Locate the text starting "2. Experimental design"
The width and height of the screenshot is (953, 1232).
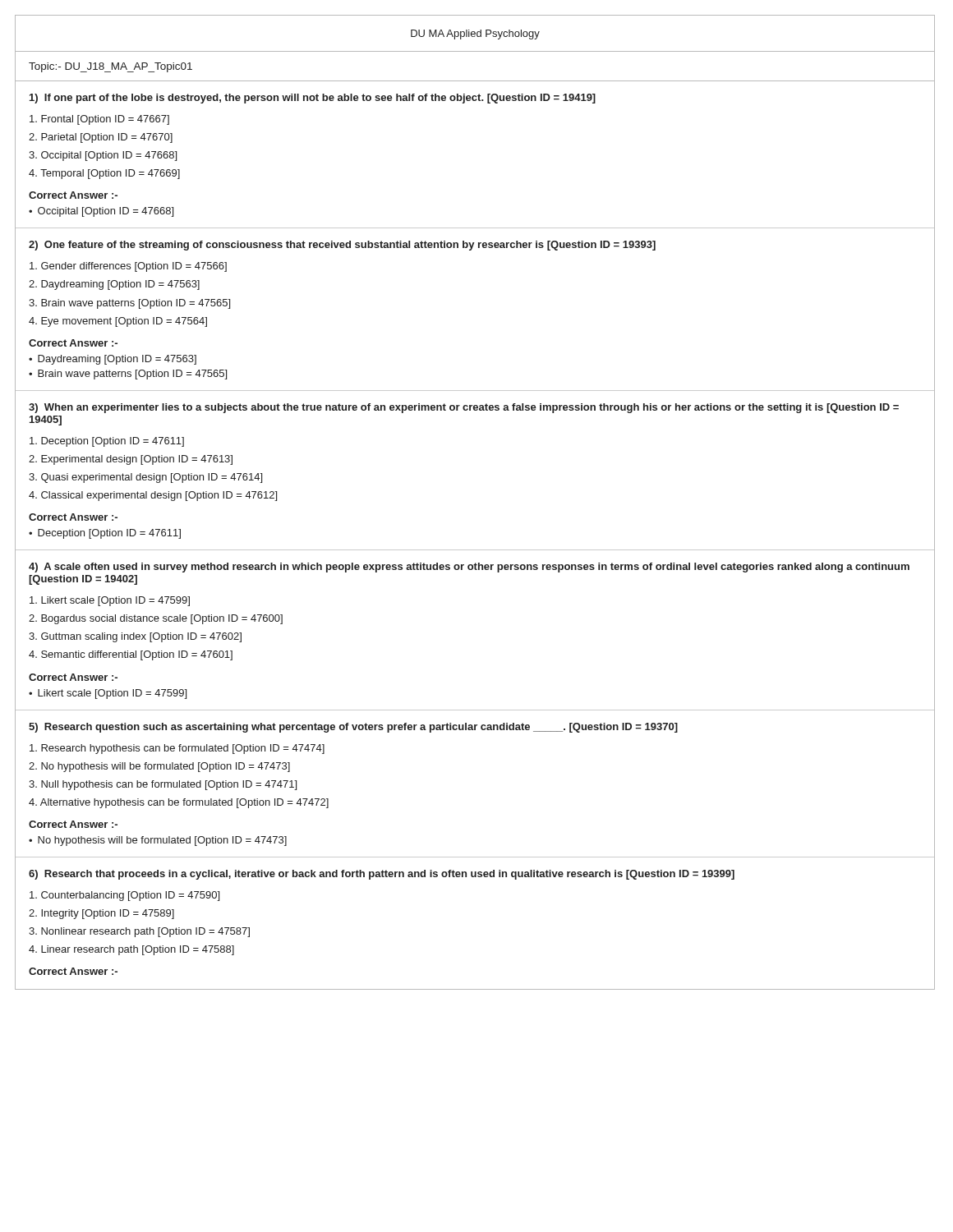(131, 459)
